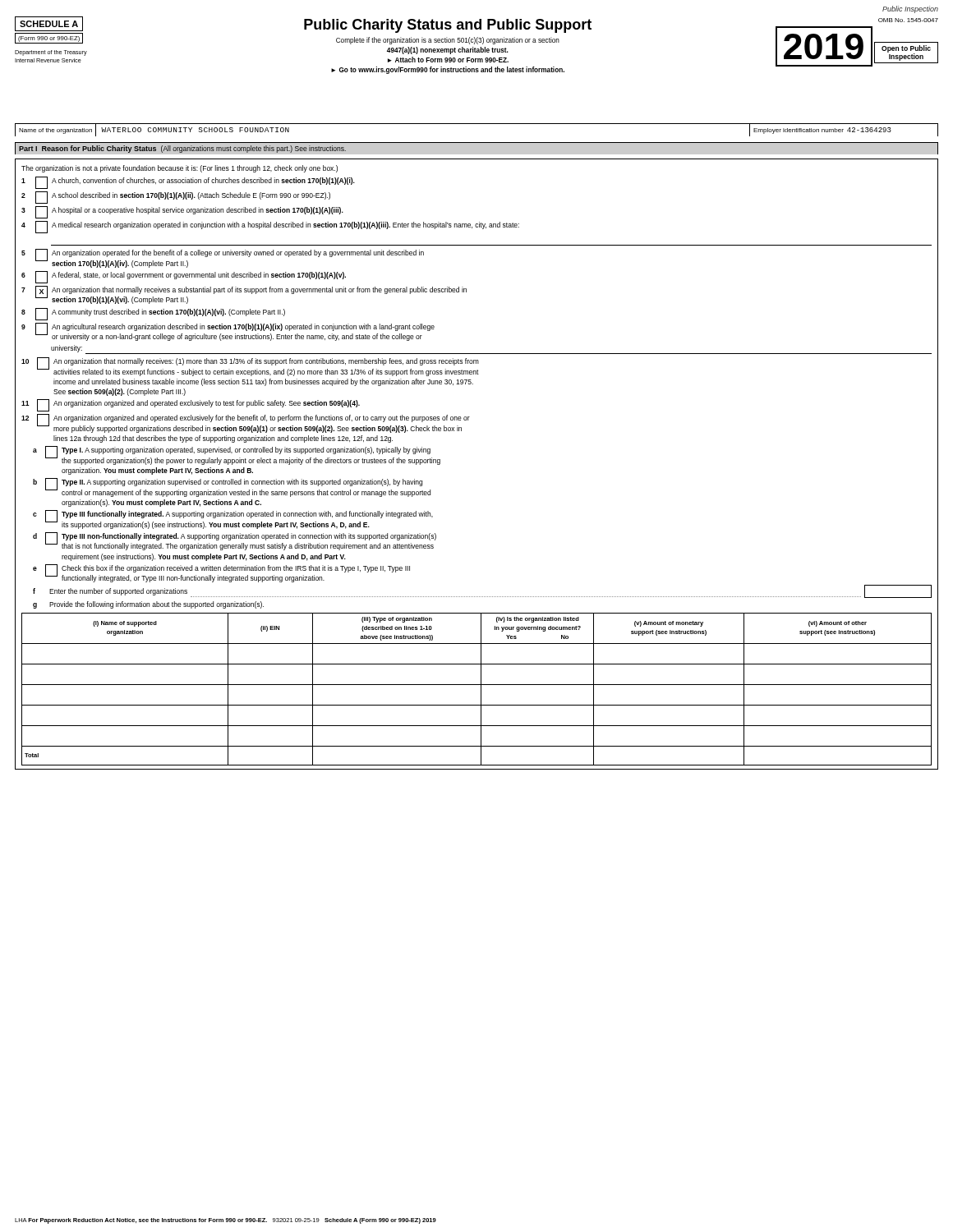This screenshot has height=1232, width=953.
Task: Locate the list item with the text "e Check this box"
Action: point(222,573)
